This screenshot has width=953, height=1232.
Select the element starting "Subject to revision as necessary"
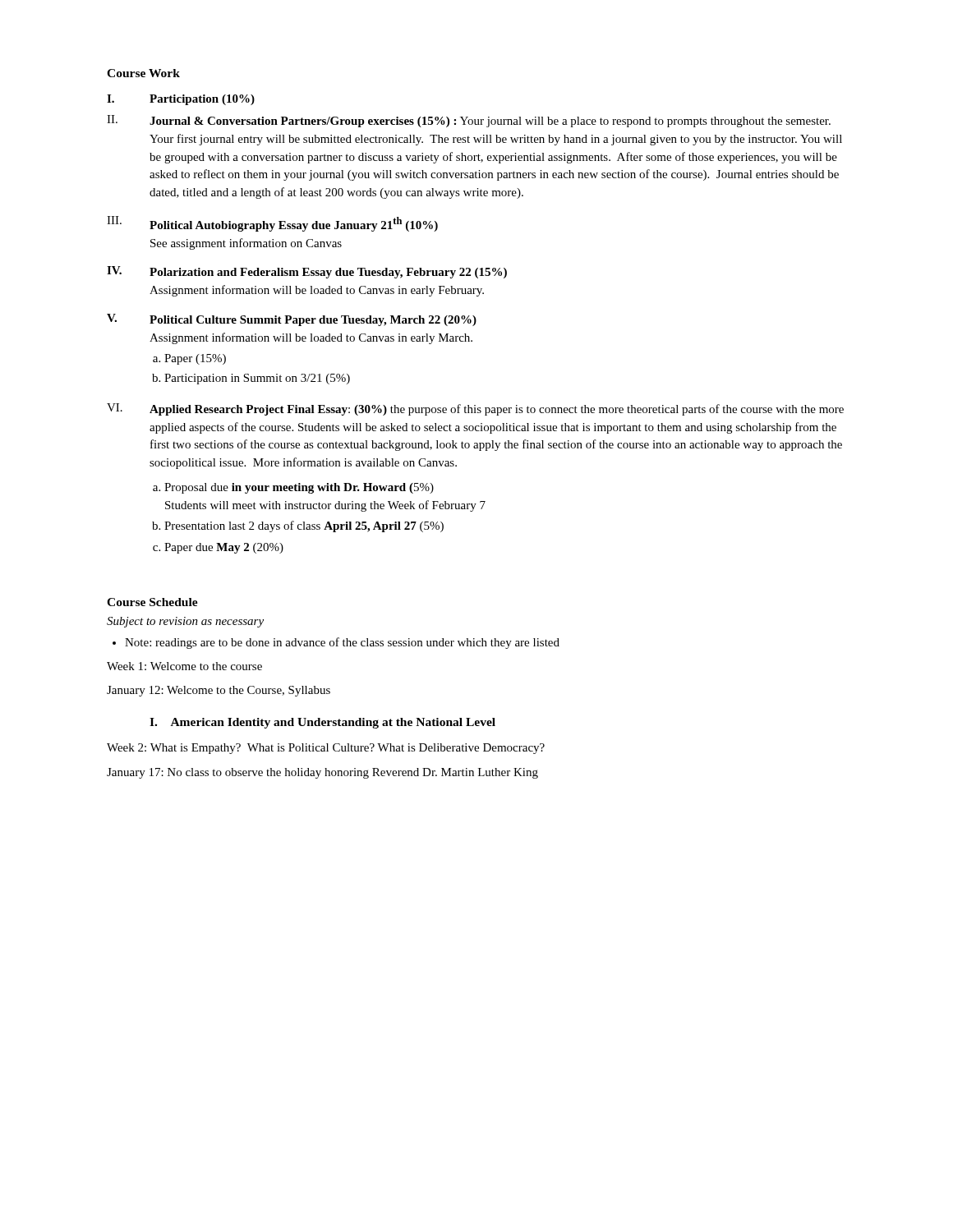click(x=185, y=621)
